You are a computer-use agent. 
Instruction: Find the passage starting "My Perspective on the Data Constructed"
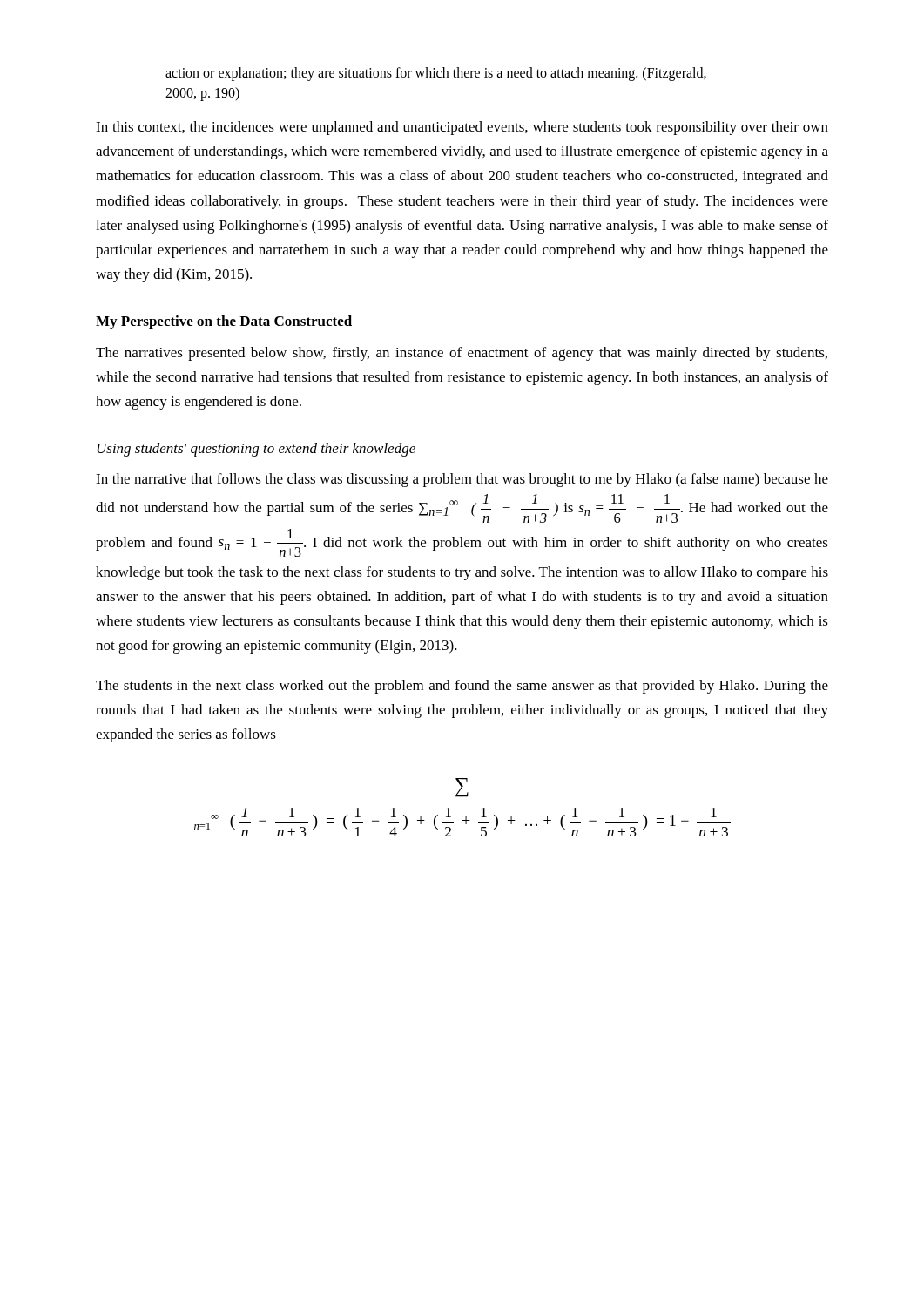pyautogui.click(x=224, y=321)
